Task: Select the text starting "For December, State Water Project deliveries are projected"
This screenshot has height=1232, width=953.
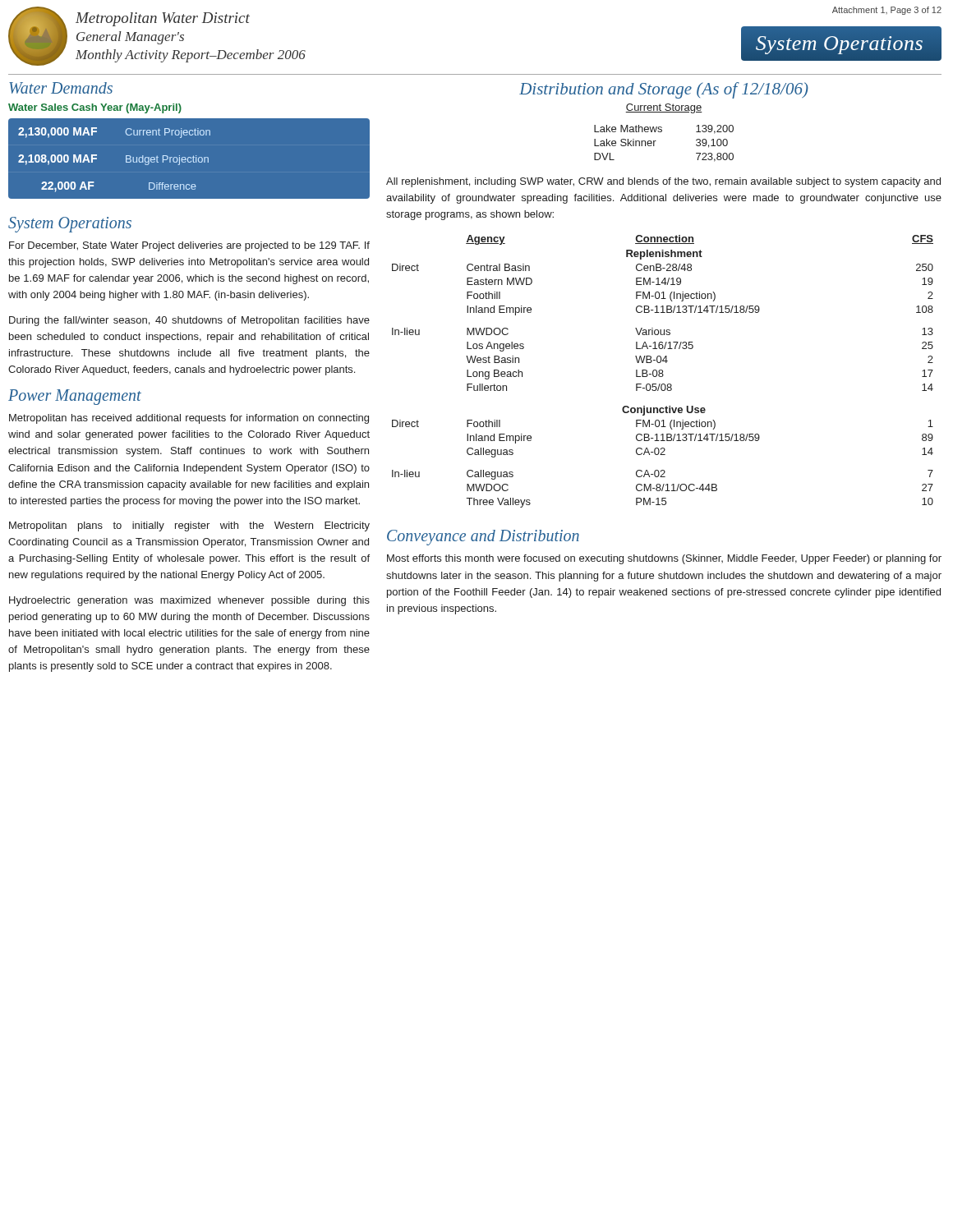Action: 189,270
